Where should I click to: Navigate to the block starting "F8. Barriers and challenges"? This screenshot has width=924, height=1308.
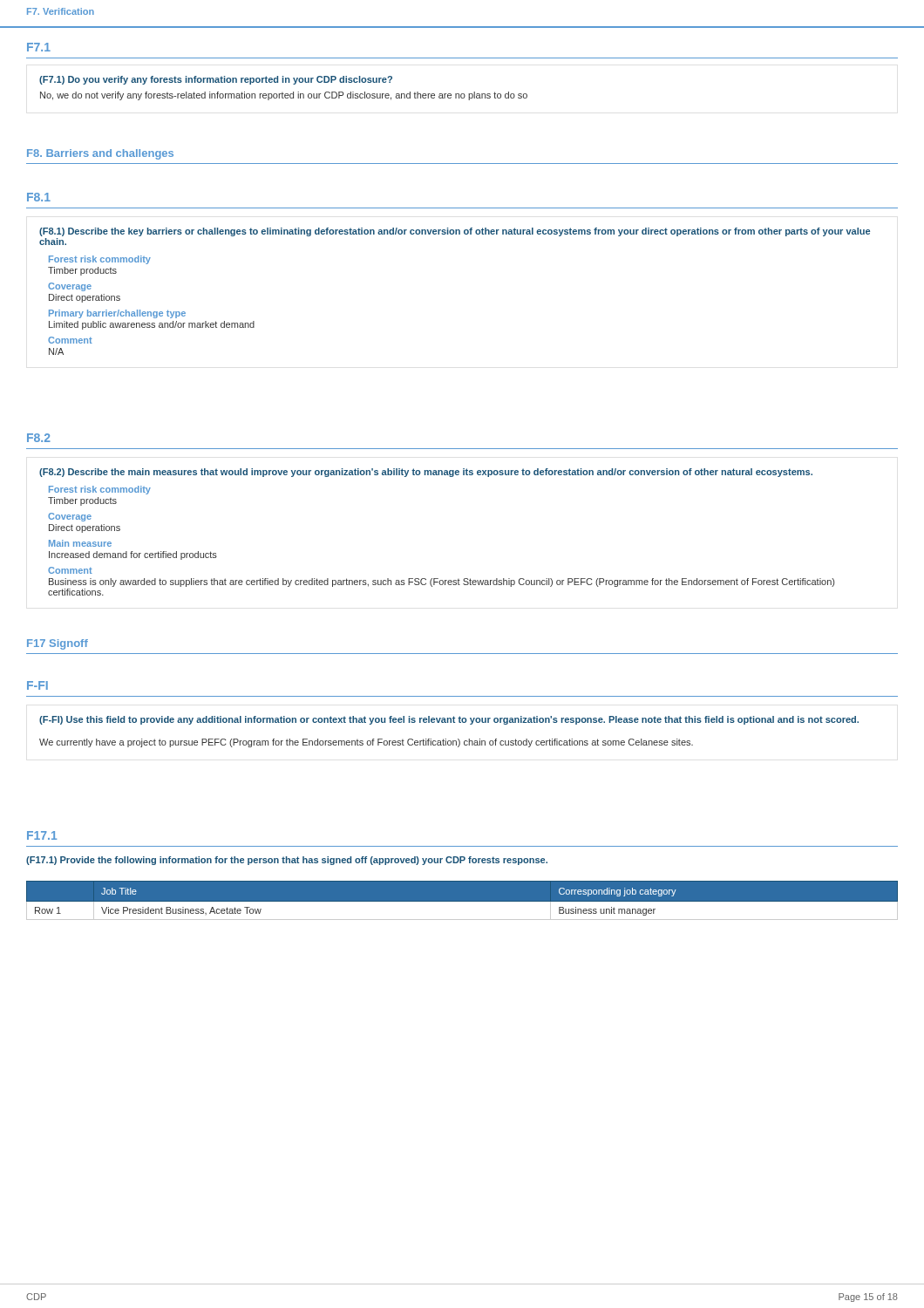462,155
